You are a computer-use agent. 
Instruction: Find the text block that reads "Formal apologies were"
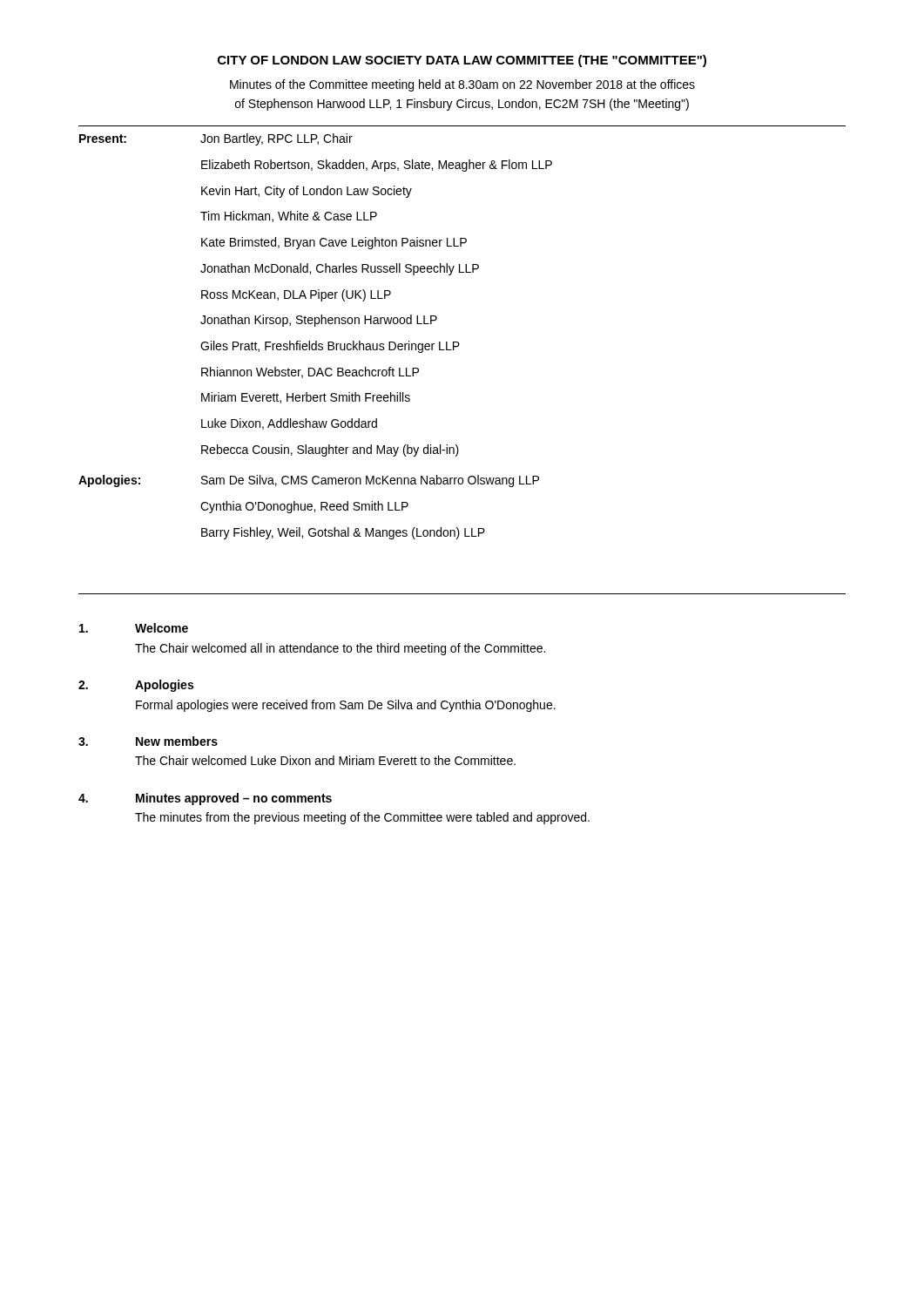pos(346,705)
